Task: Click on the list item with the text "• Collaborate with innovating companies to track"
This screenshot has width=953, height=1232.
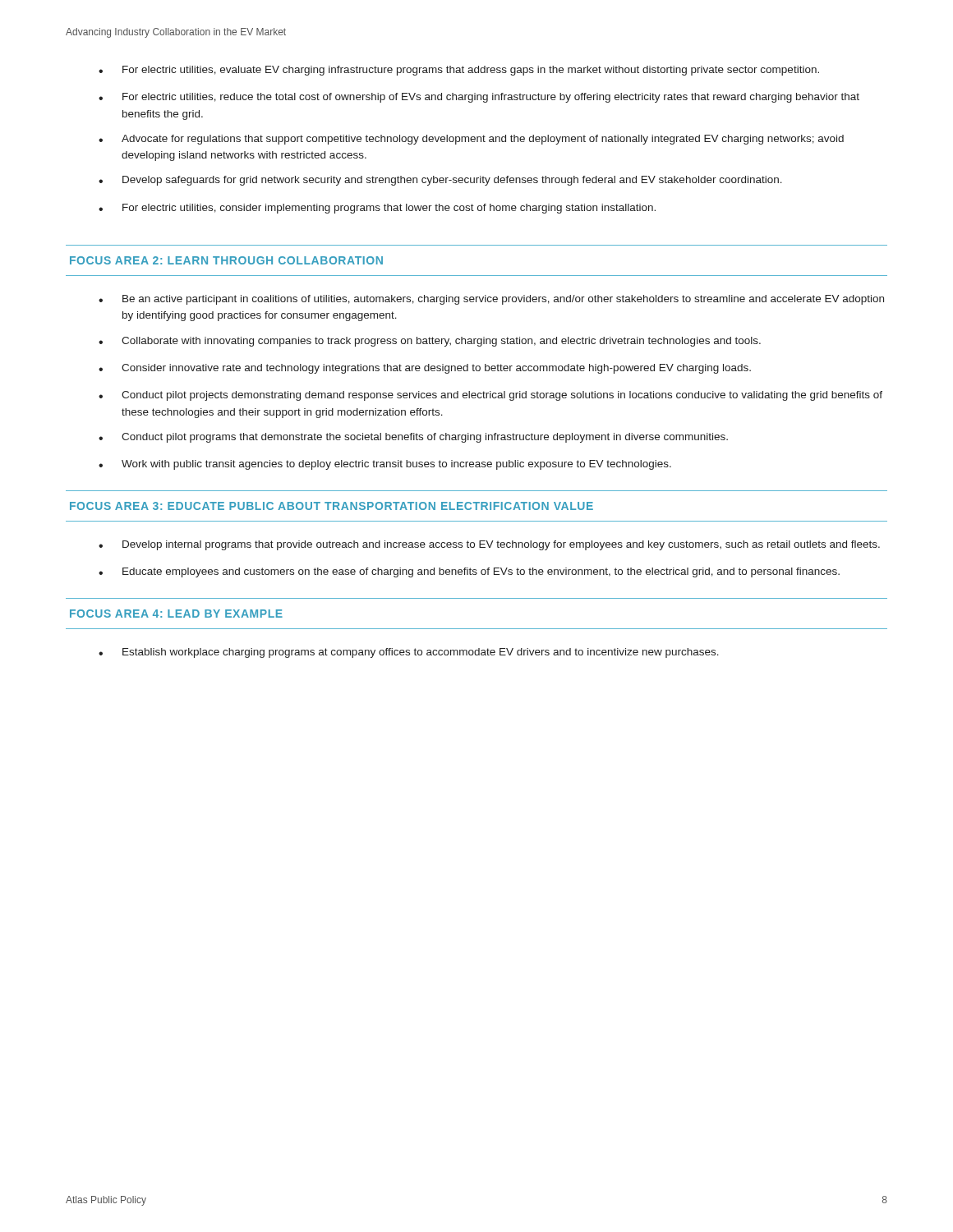Action: (493, 342)
